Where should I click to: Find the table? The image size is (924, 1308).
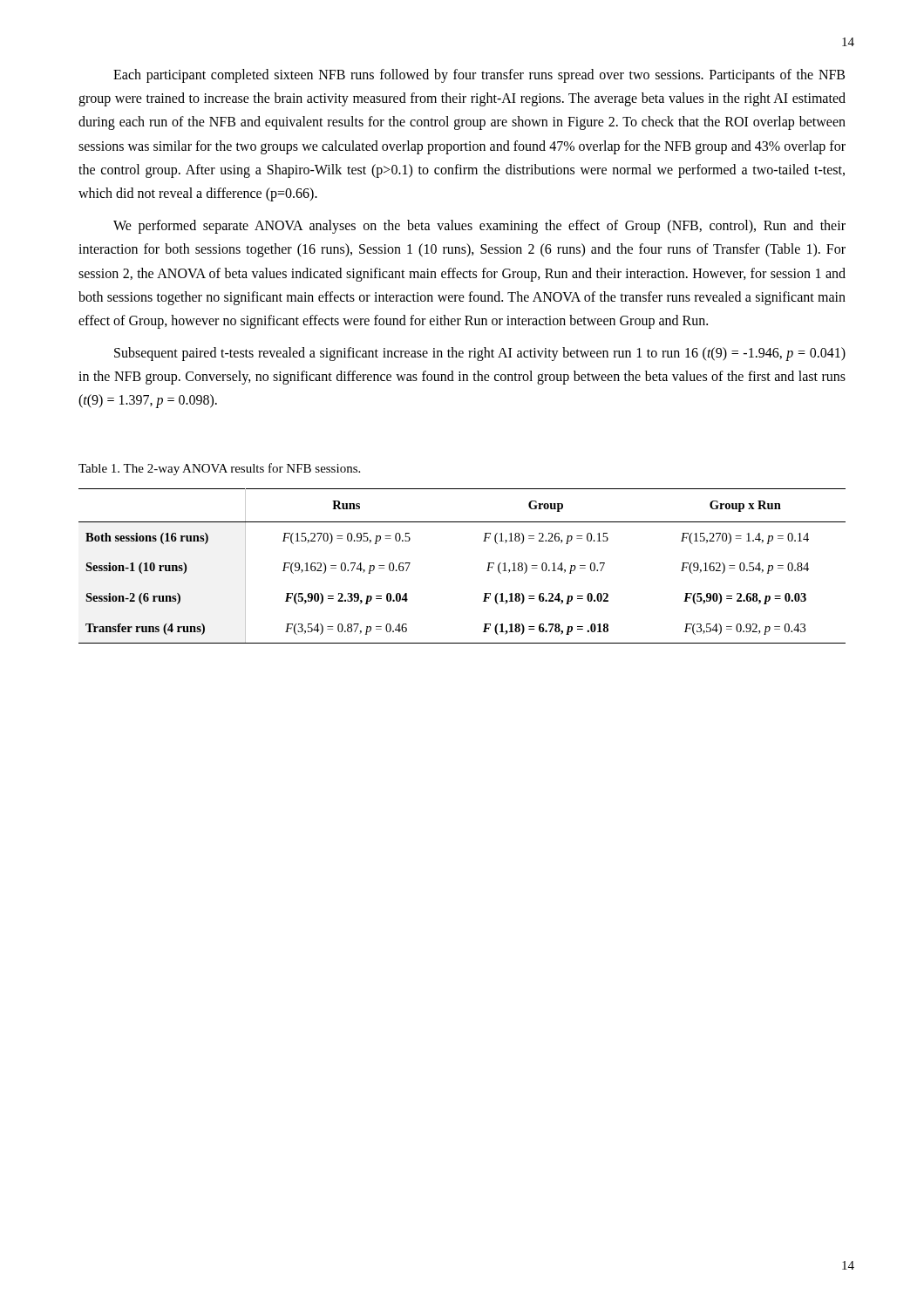point(462,566)
